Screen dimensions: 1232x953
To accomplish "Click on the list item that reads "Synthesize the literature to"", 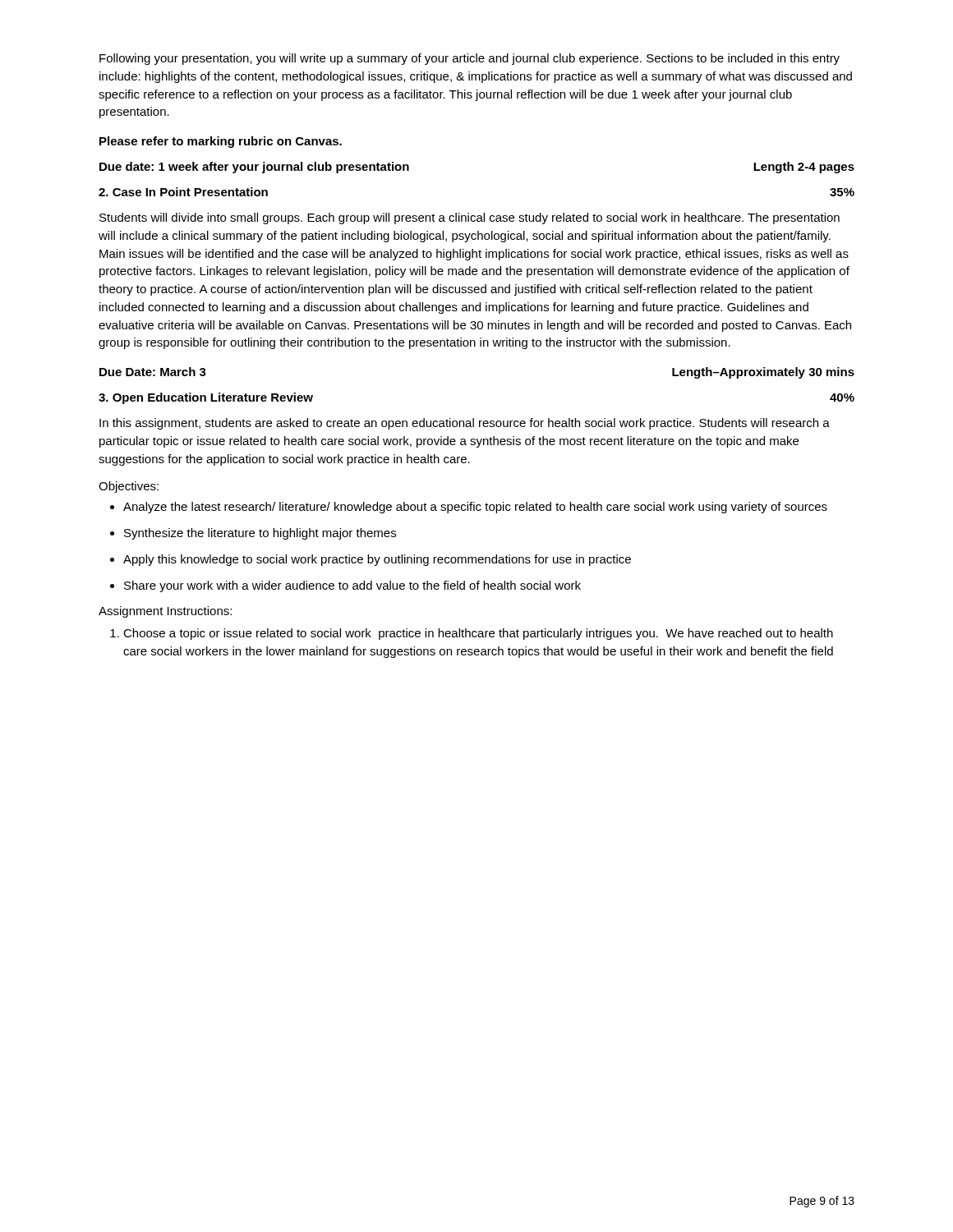I will tap(260, 533).
